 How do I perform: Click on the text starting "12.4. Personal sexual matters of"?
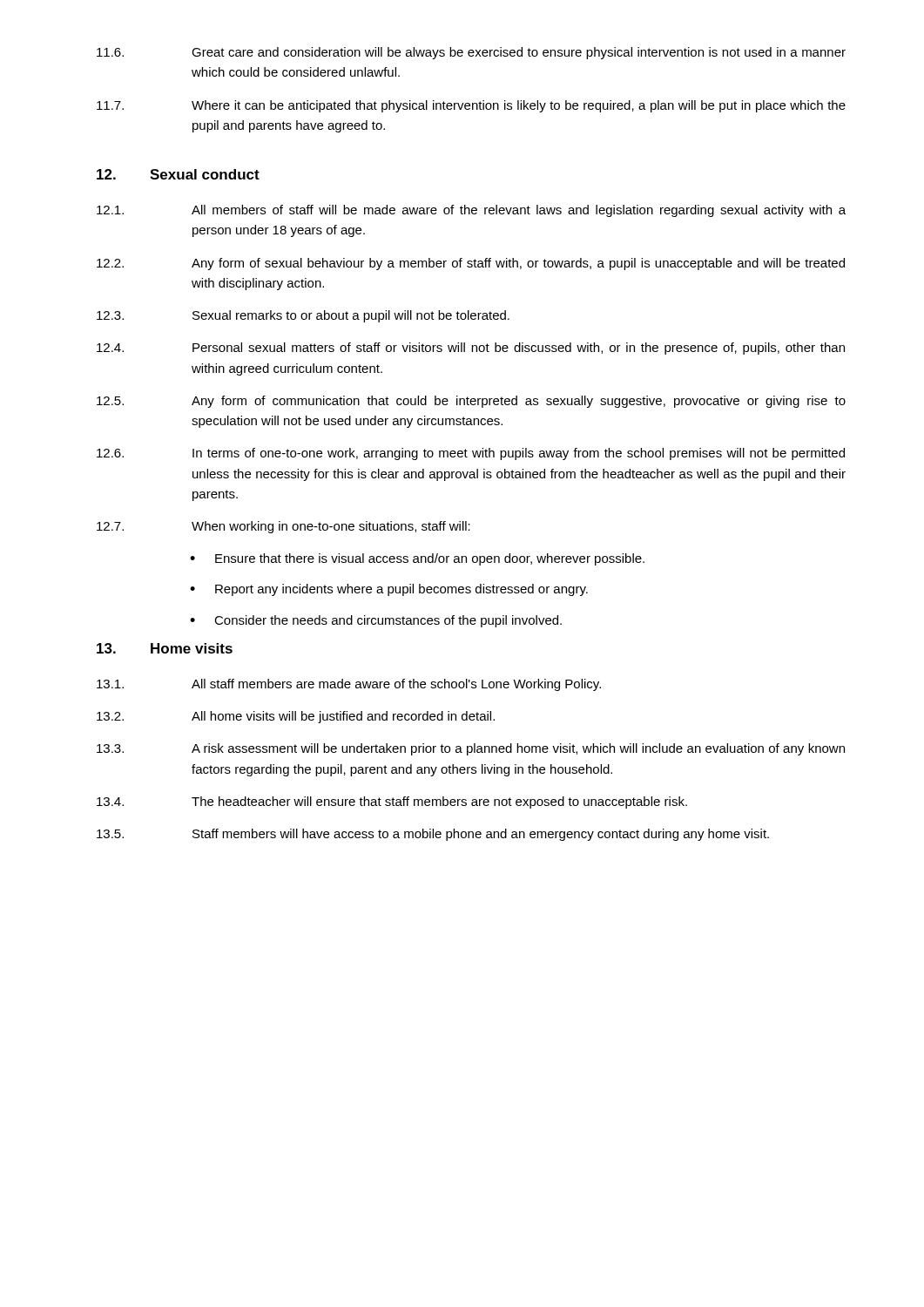pos(471,358)
